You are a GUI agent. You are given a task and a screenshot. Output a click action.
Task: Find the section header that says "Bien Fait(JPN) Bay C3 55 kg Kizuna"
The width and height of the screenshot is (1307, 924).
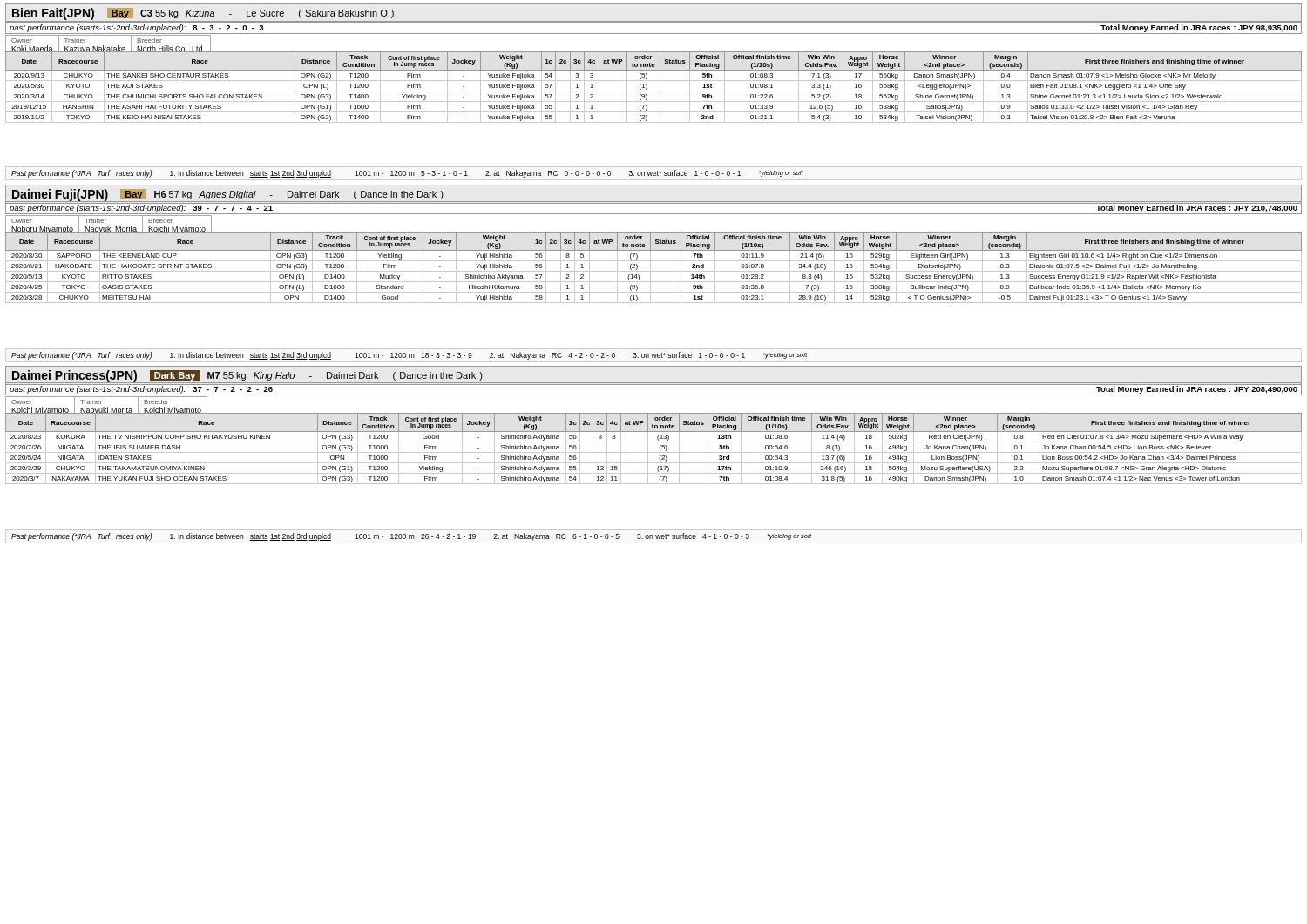pos(203,13)
